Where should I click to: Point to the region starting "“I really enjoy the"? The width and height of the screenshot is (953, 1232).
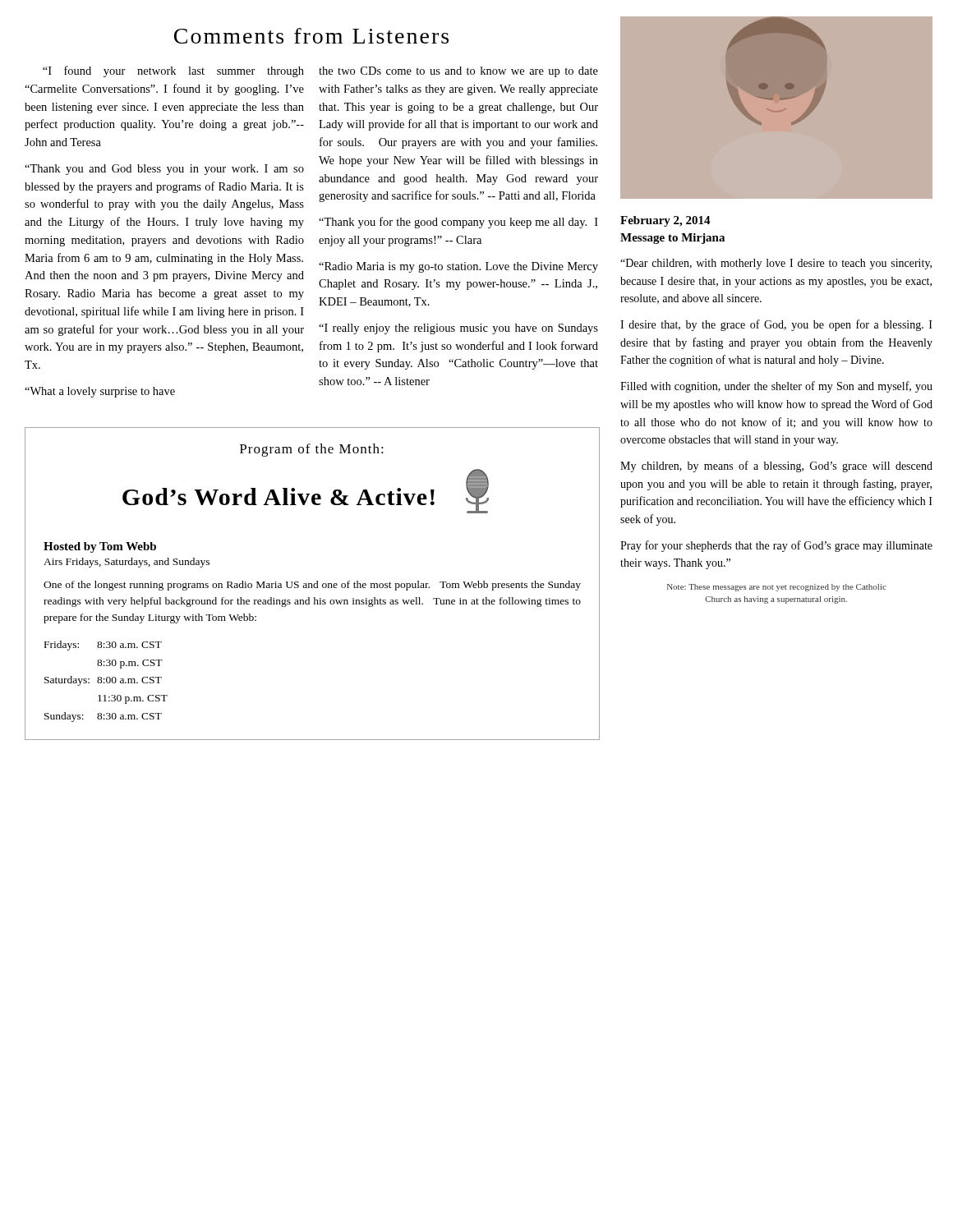point(458,354)
